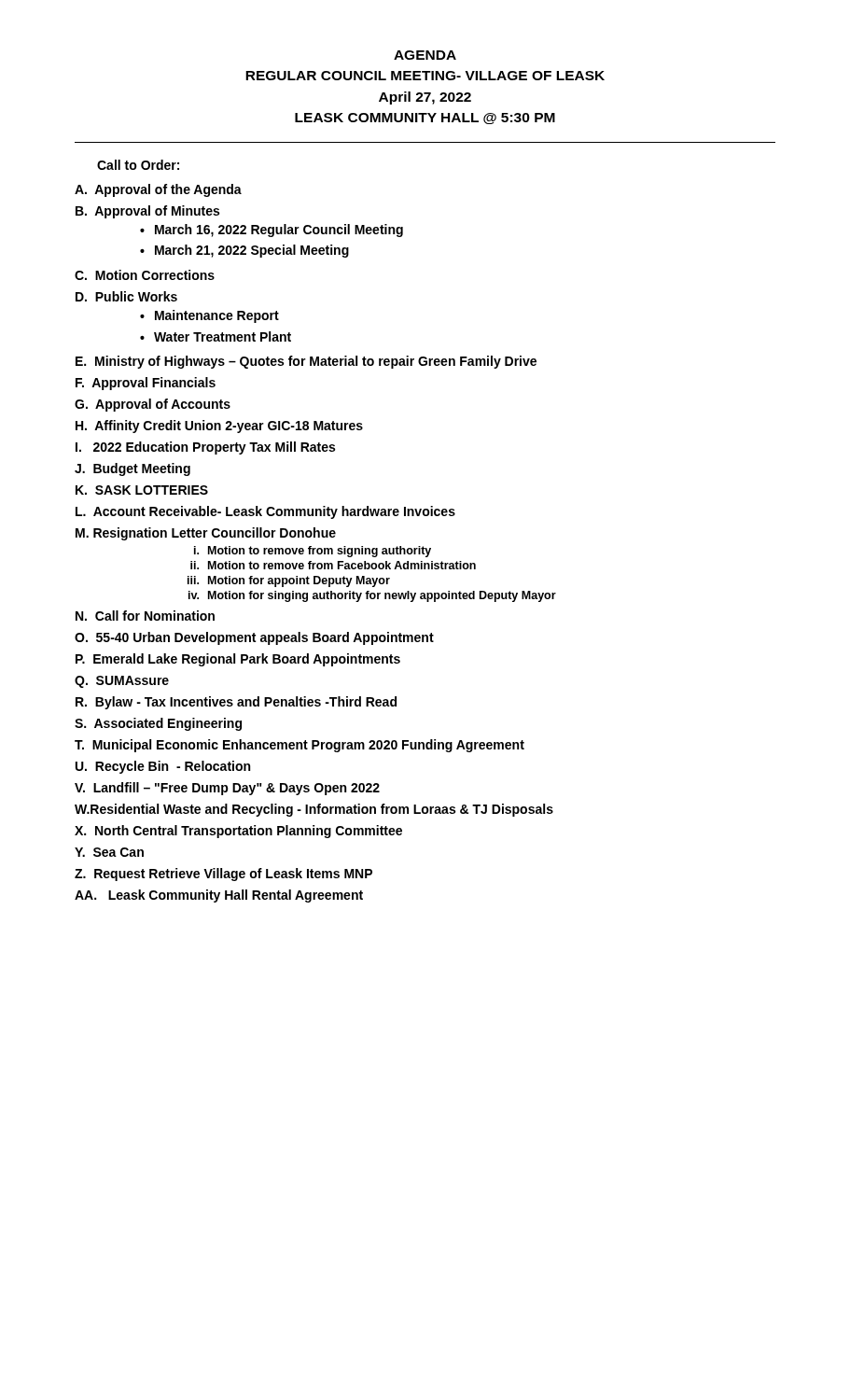
Task: Select the block starting "E. Ministry of Highways"
Action: [425, 361]
